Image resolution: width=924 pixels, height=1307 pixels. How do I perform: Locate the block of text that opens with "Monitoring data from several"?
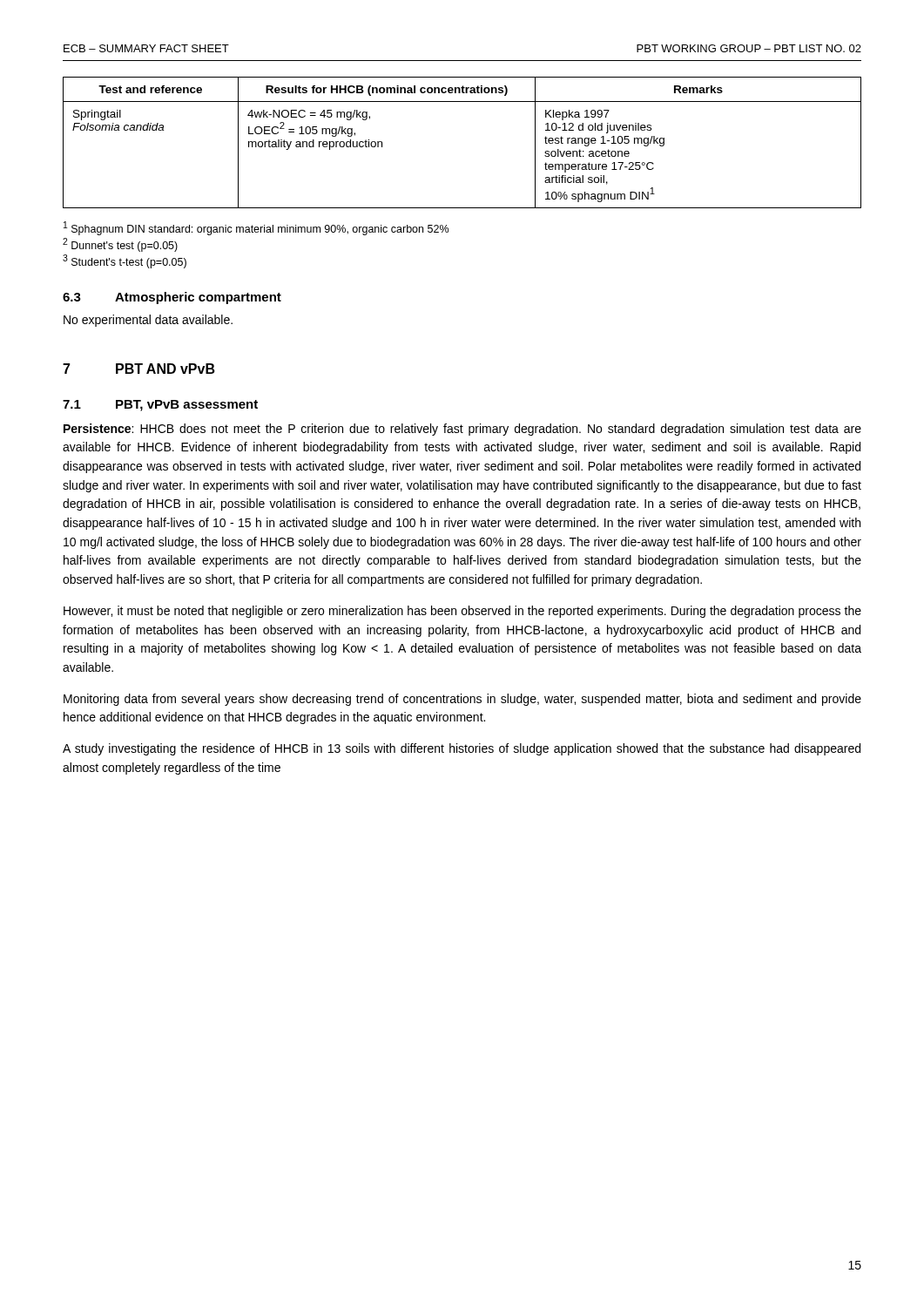pos(462,708)
